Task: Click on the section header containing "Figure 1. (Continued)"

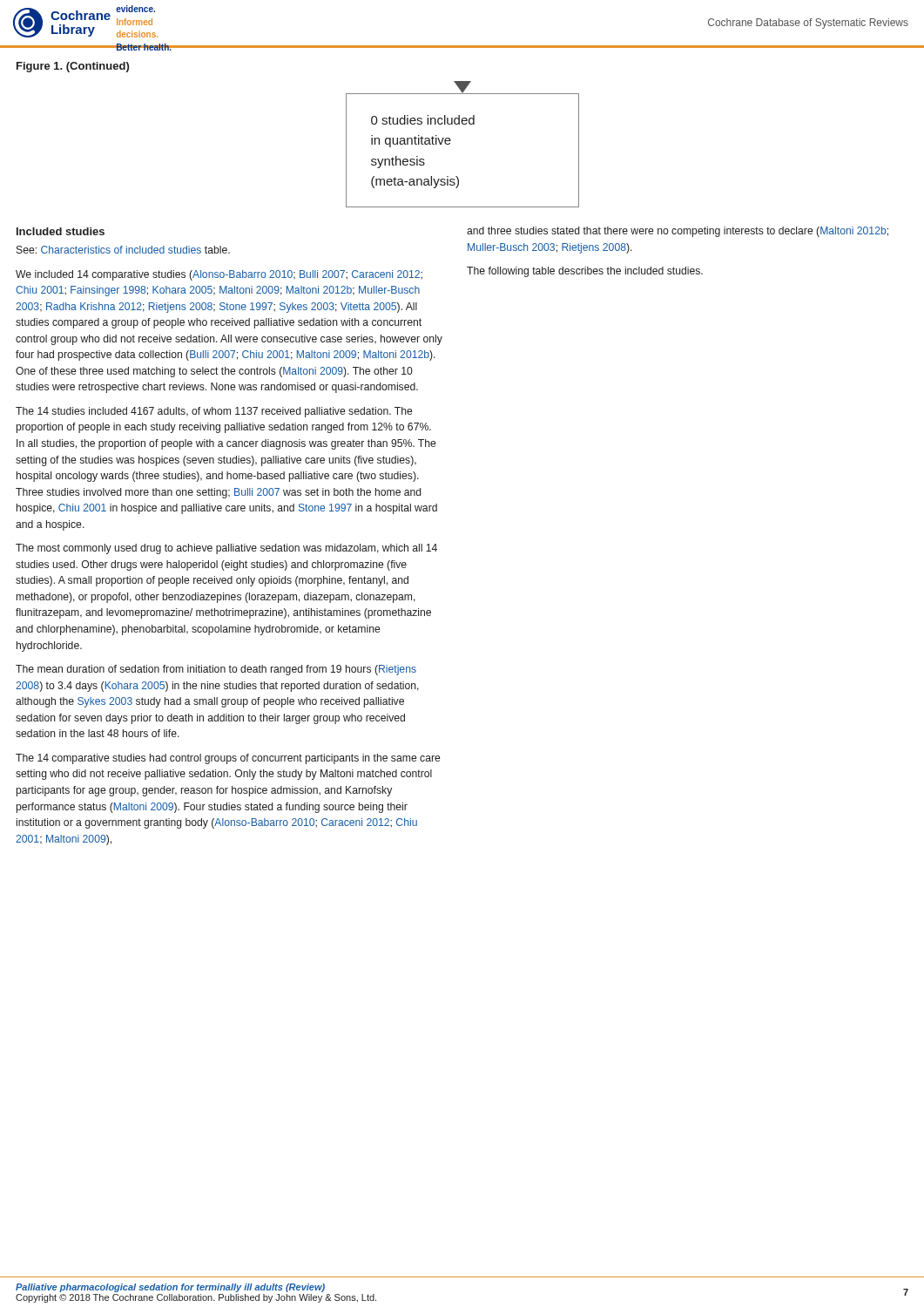Action: point(73,66)
